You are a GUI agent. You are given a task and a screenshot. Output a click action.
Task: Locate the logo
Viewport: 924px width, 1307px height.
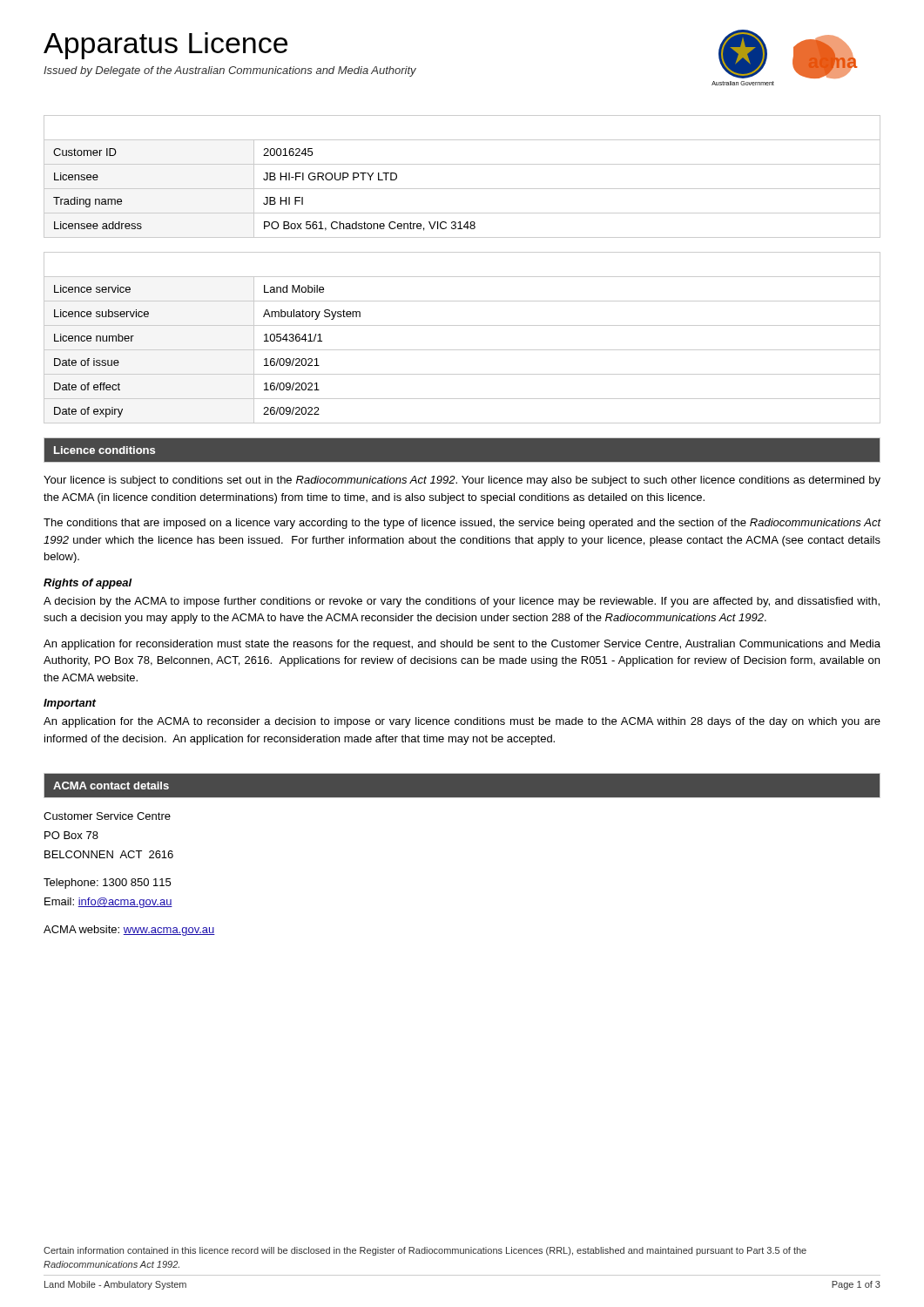click(794, 60)
